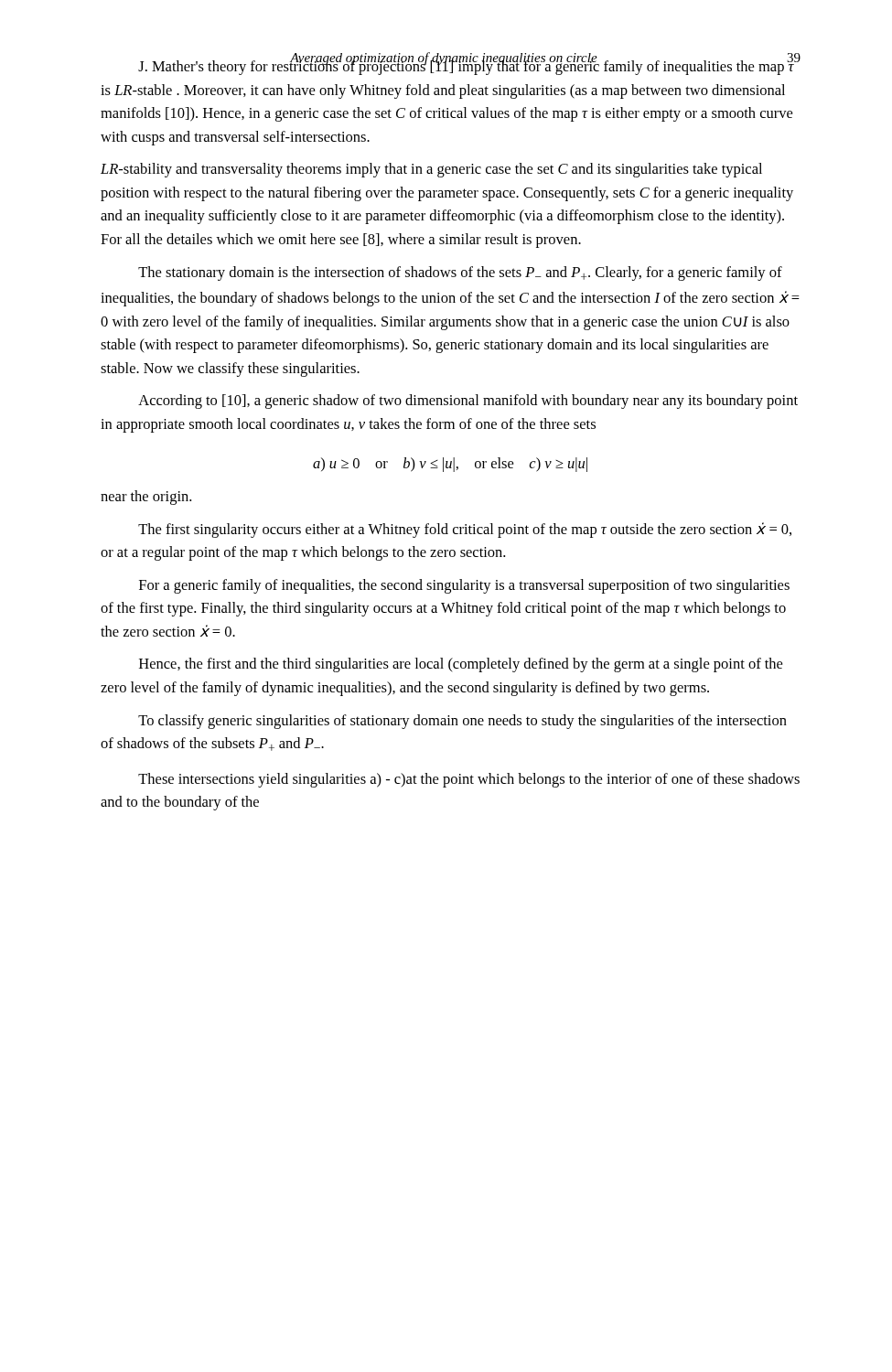
Task: Find a formula
Action: click(x=451, y=464)
